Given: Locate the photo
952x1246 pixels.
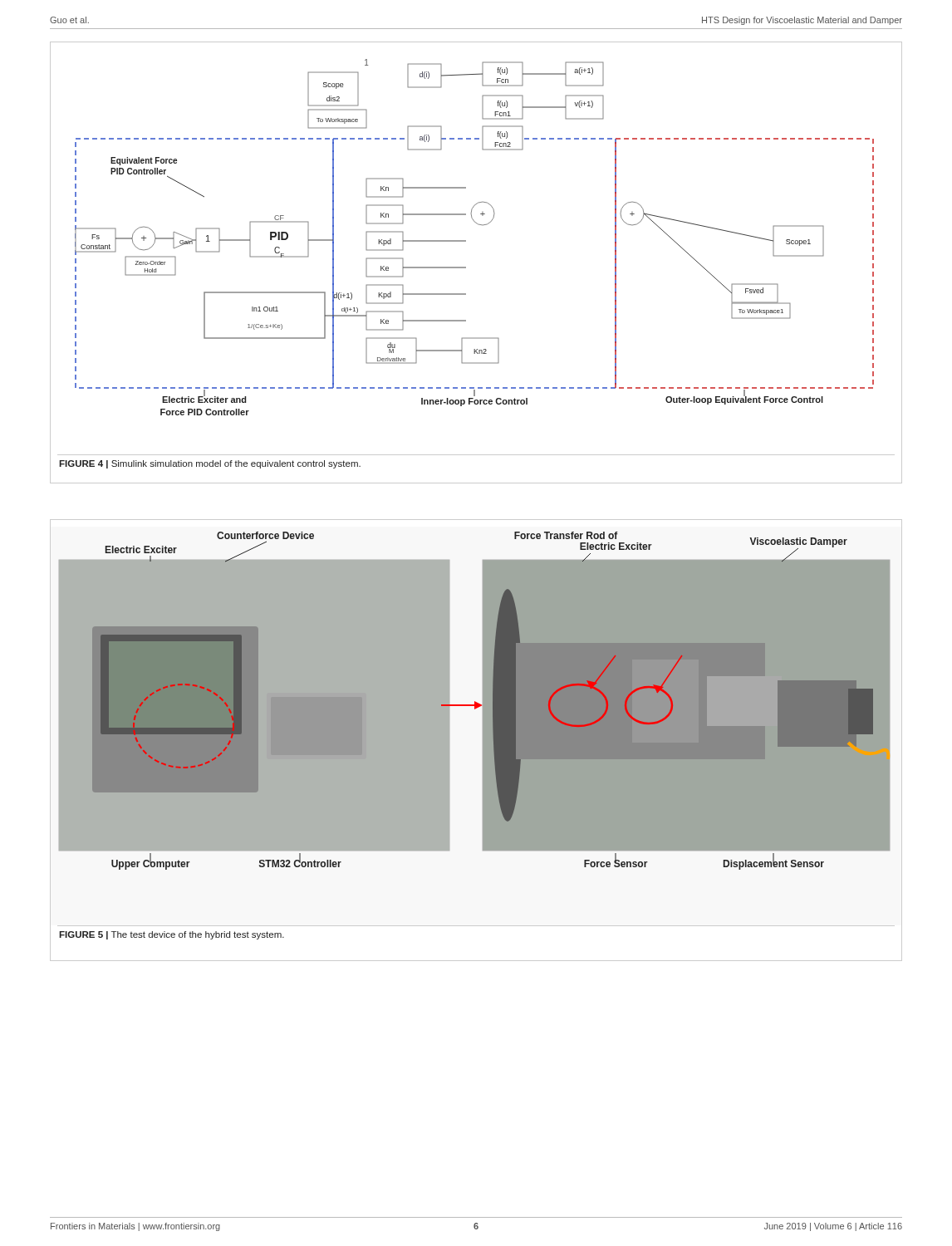Looking at the screenshot, I should [476, 740].
